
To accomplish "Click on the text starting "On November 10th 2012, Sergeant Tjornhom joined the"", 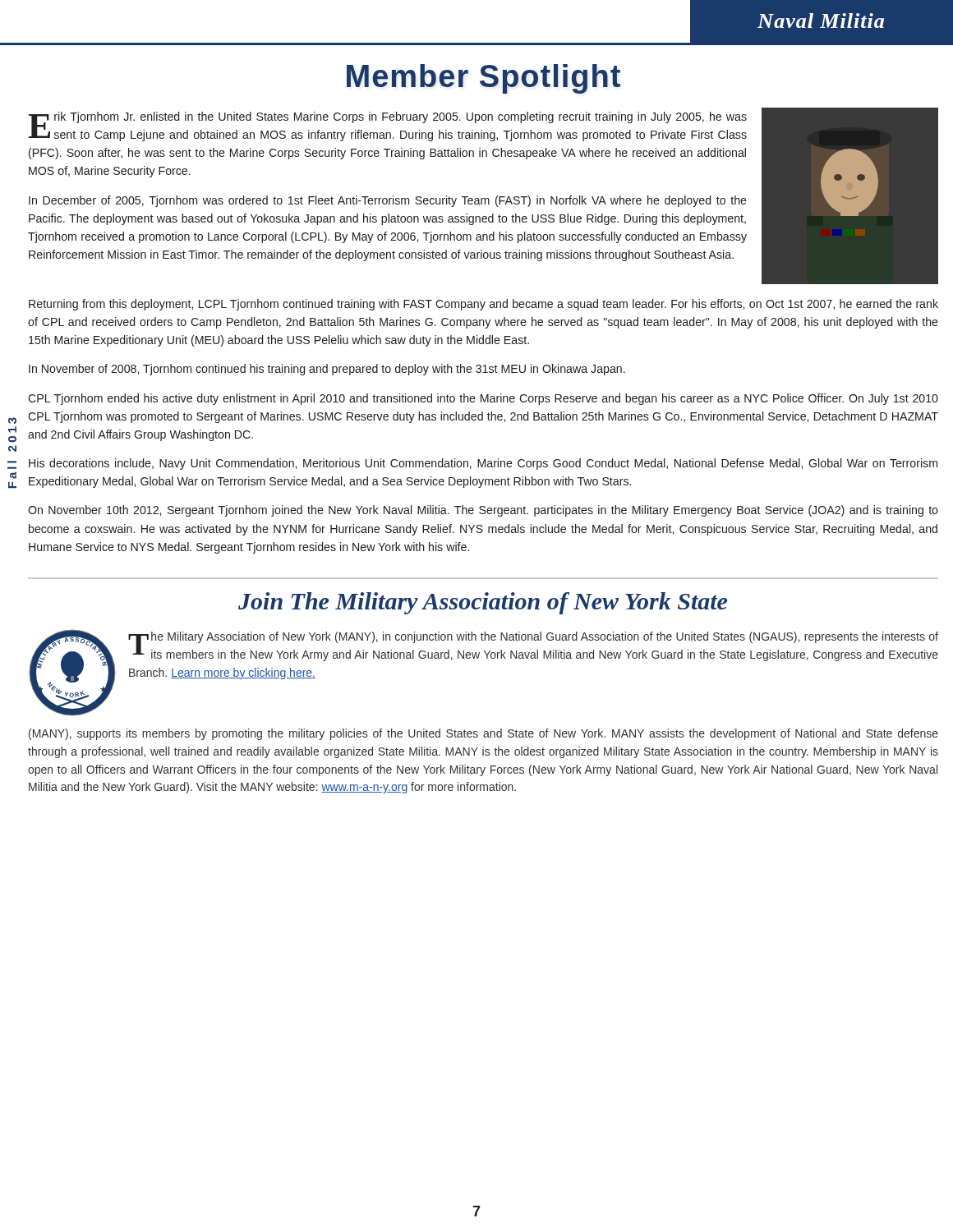I will point(483,529).
